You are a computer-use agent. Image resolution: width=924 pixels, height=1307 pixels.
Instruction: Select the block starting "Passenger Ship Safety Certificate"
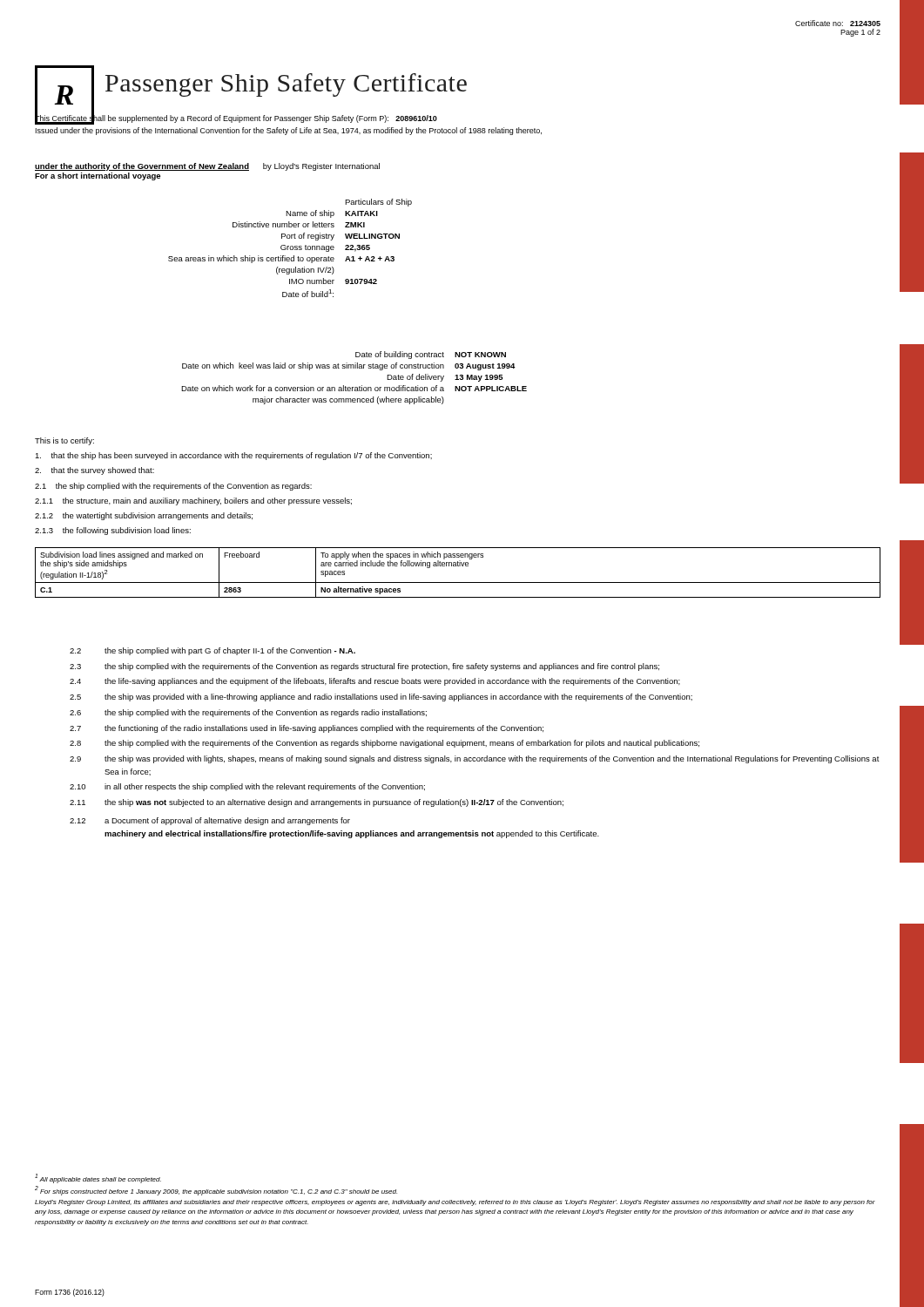(x=286, y=82)
